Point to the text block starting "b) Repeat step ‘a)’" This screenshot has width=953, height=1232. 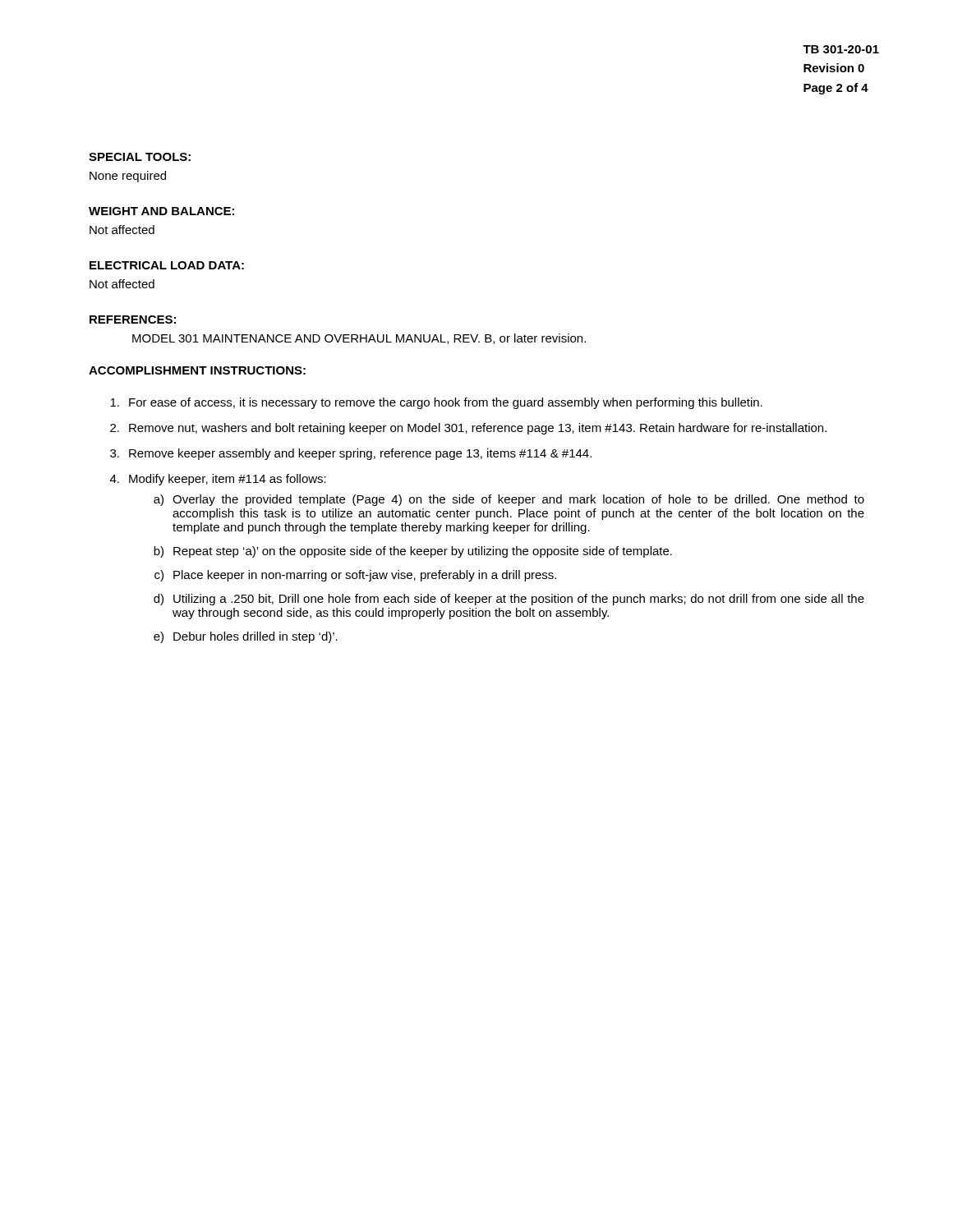[x=496, y=551]
